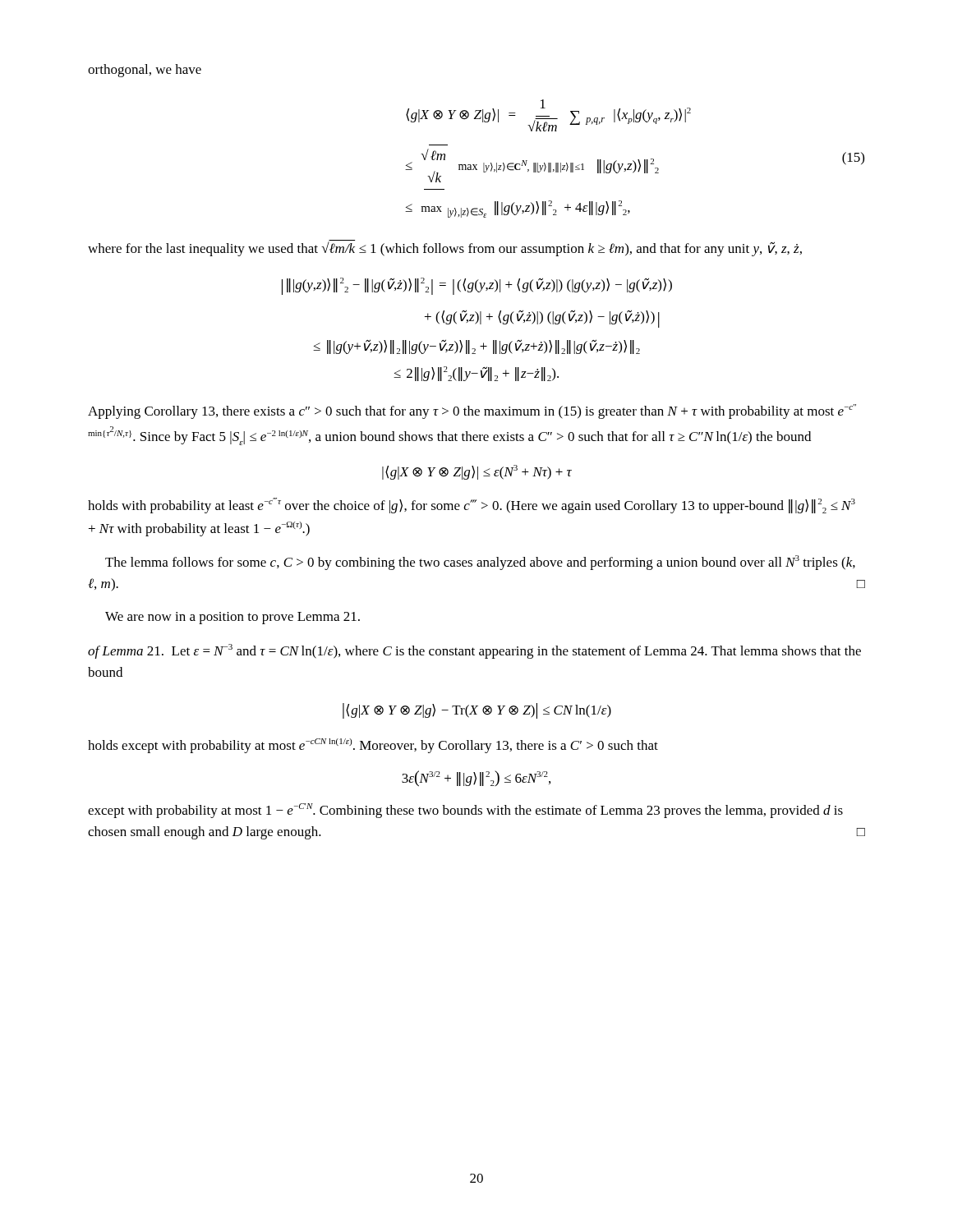953x1232 pixels.
Task: Click on the region starting "| ‖|g(y,z)⟩‖22 − ‖|g(ṽ,ż)⟩‖22"
Action: [x=476, y=328]
